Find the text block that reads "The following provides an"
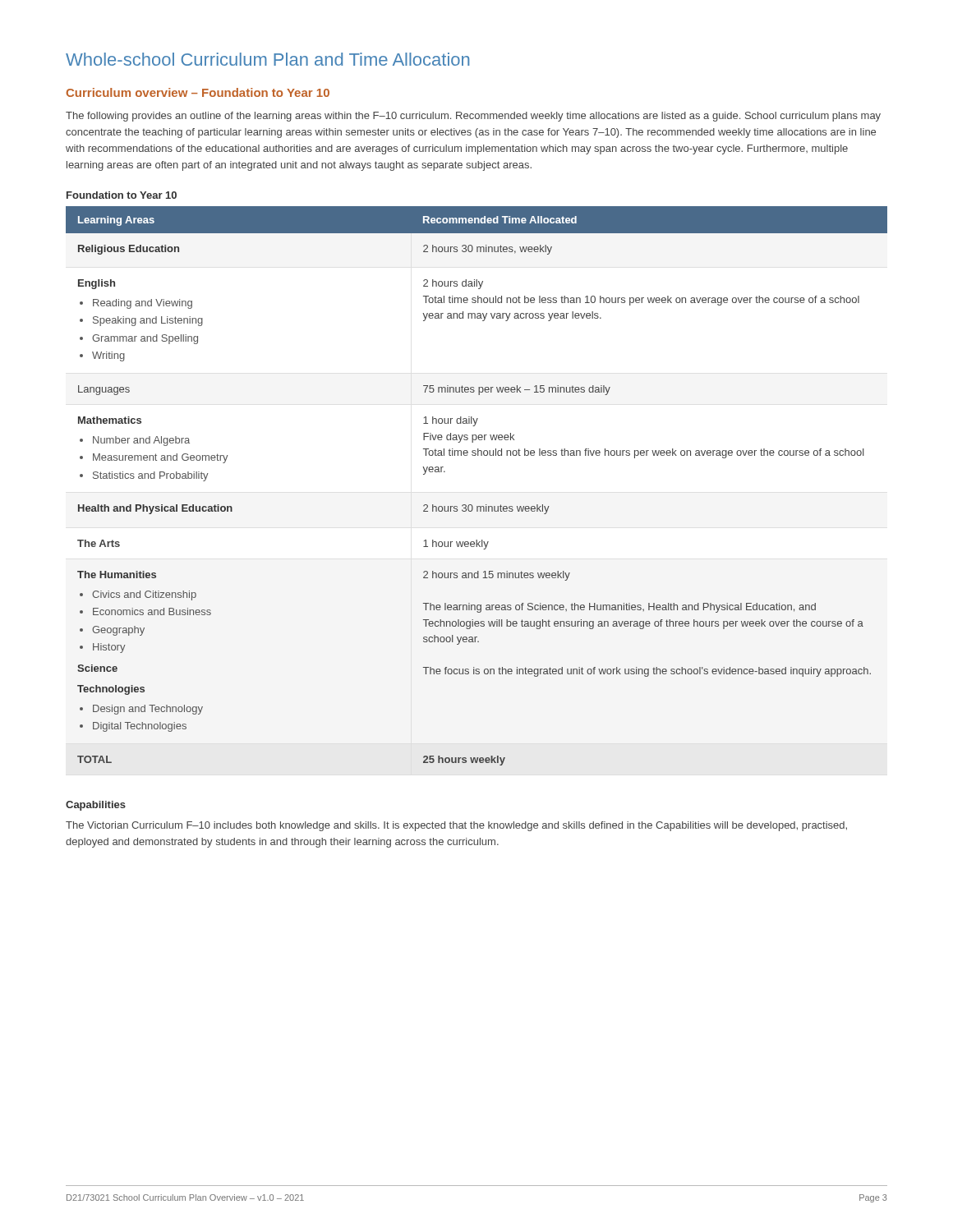 [476, 141]
